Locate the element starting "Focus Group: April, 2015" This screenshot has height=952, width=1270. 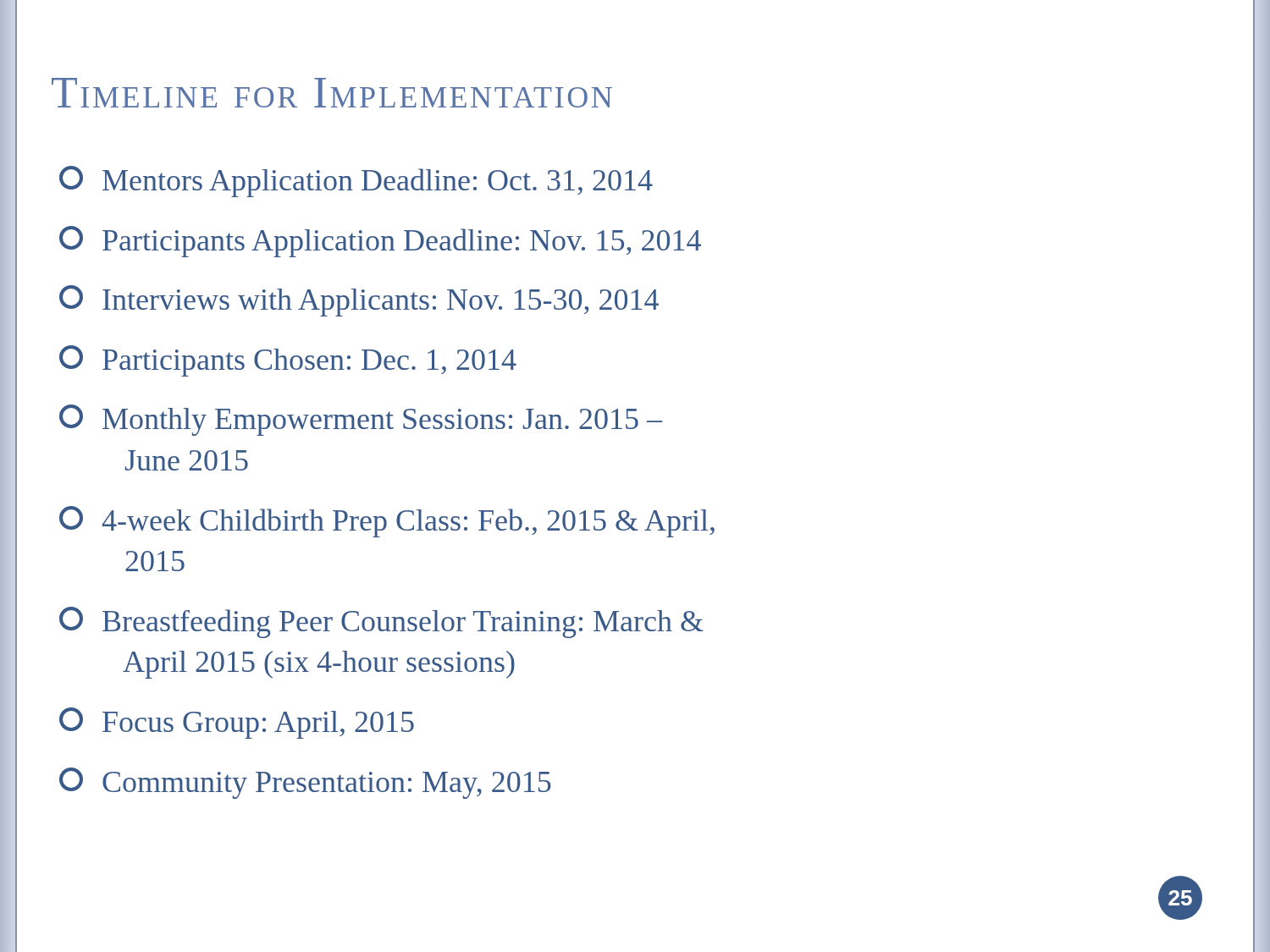pos(237,723)
